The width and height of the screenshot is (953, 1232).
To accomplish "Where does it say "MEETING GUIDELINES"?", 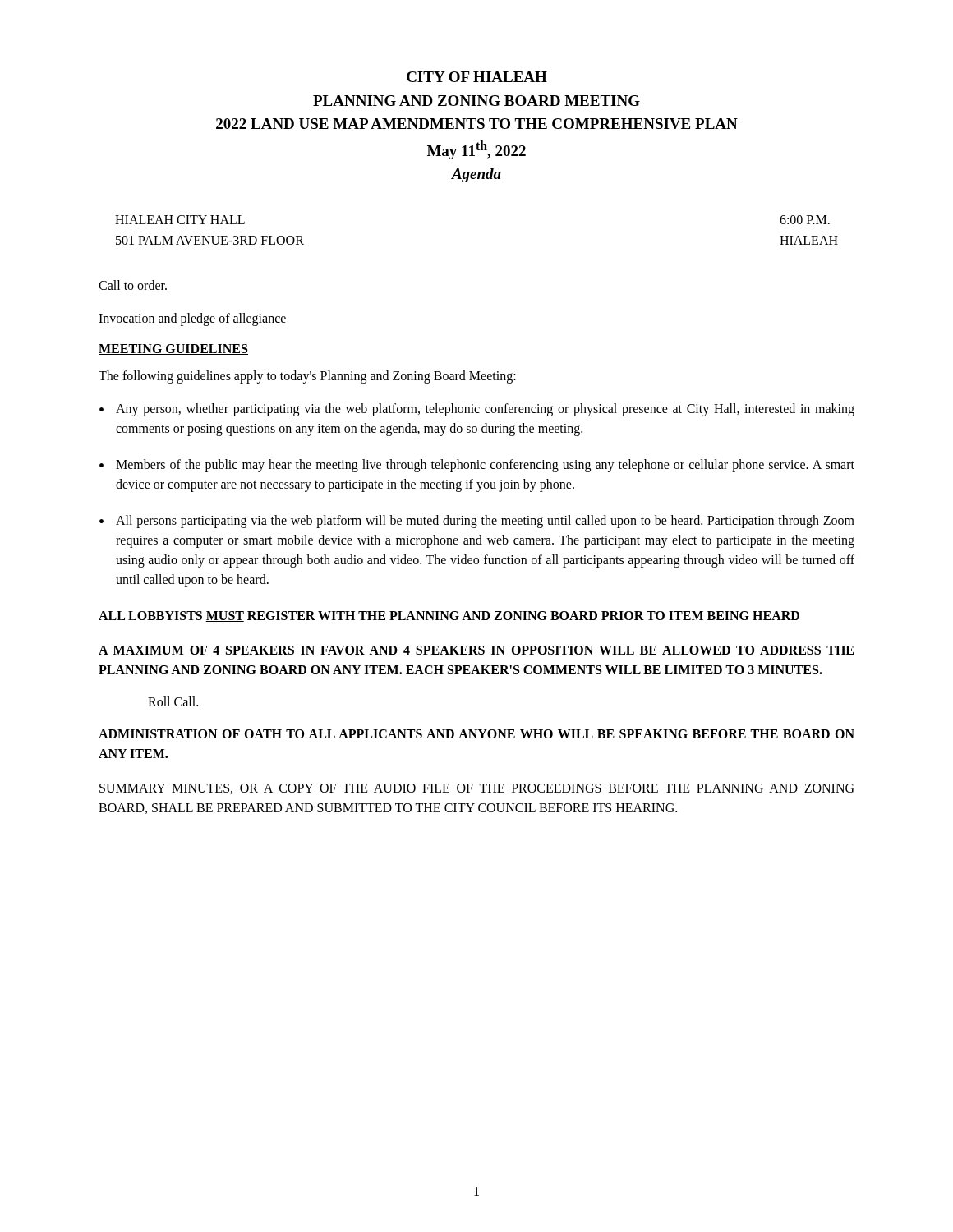I will (x=173, y=349).
